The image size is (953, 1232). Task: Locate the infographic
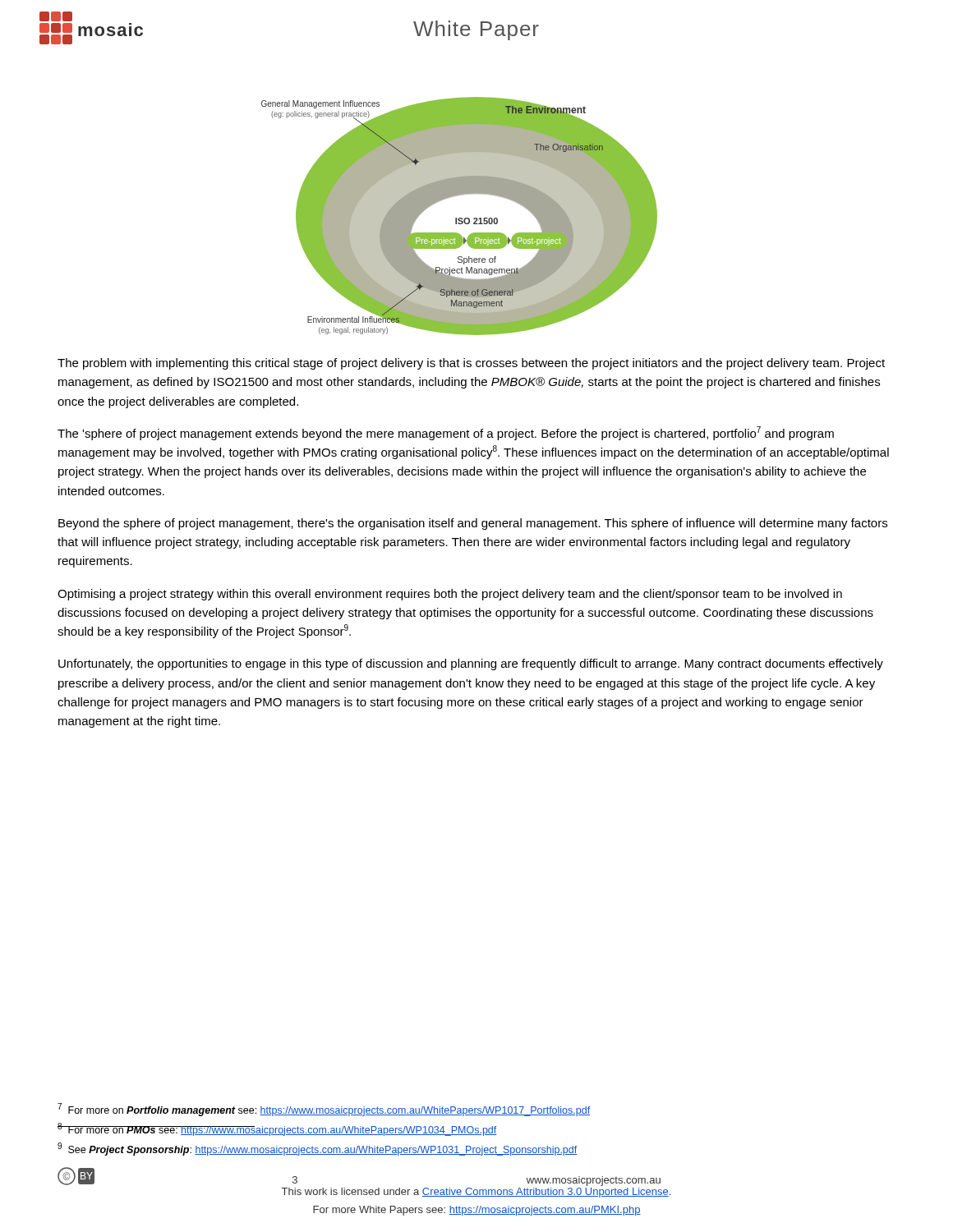point(476,197)
